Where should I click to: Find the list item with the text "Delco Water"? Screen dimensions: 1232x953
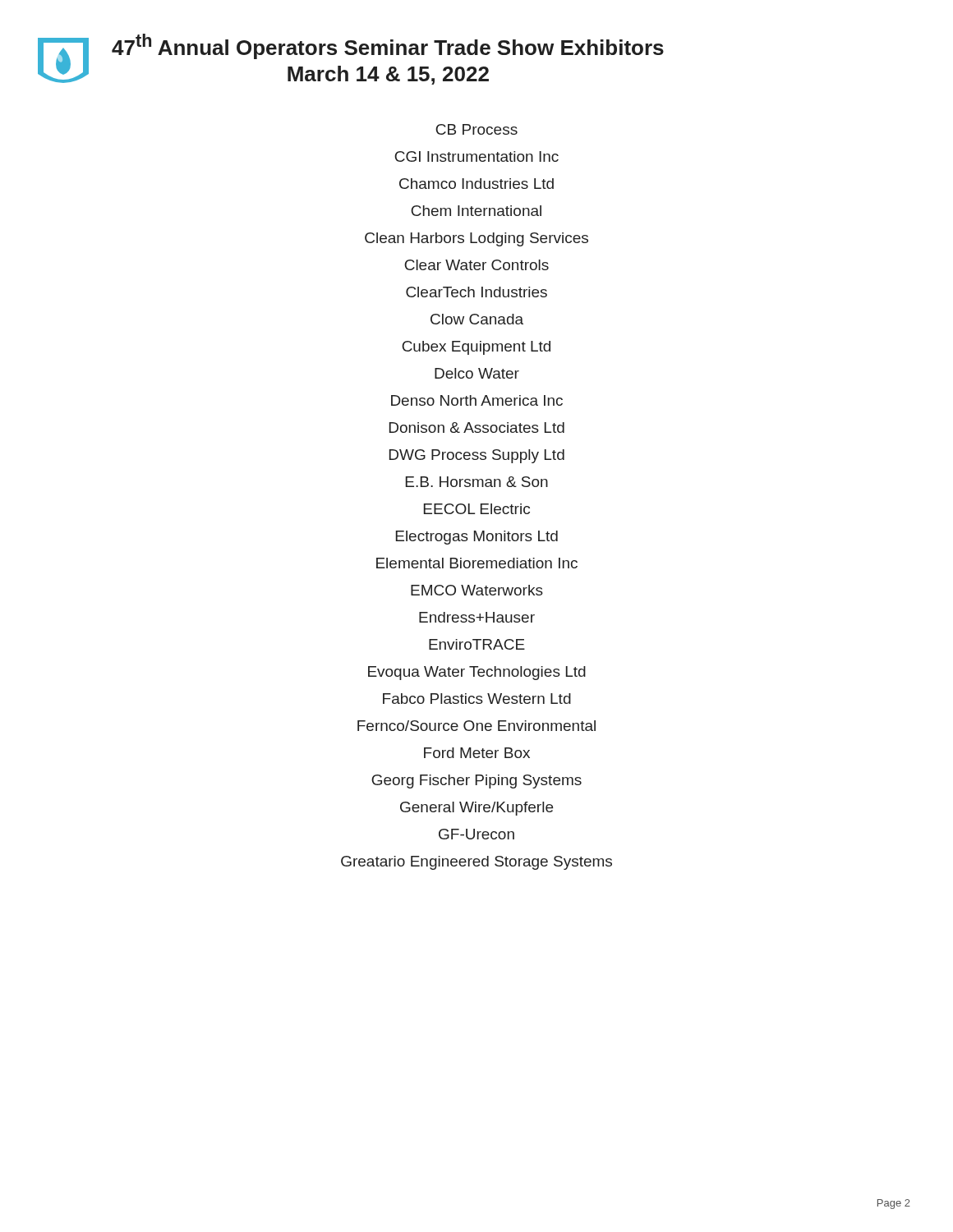476,373
